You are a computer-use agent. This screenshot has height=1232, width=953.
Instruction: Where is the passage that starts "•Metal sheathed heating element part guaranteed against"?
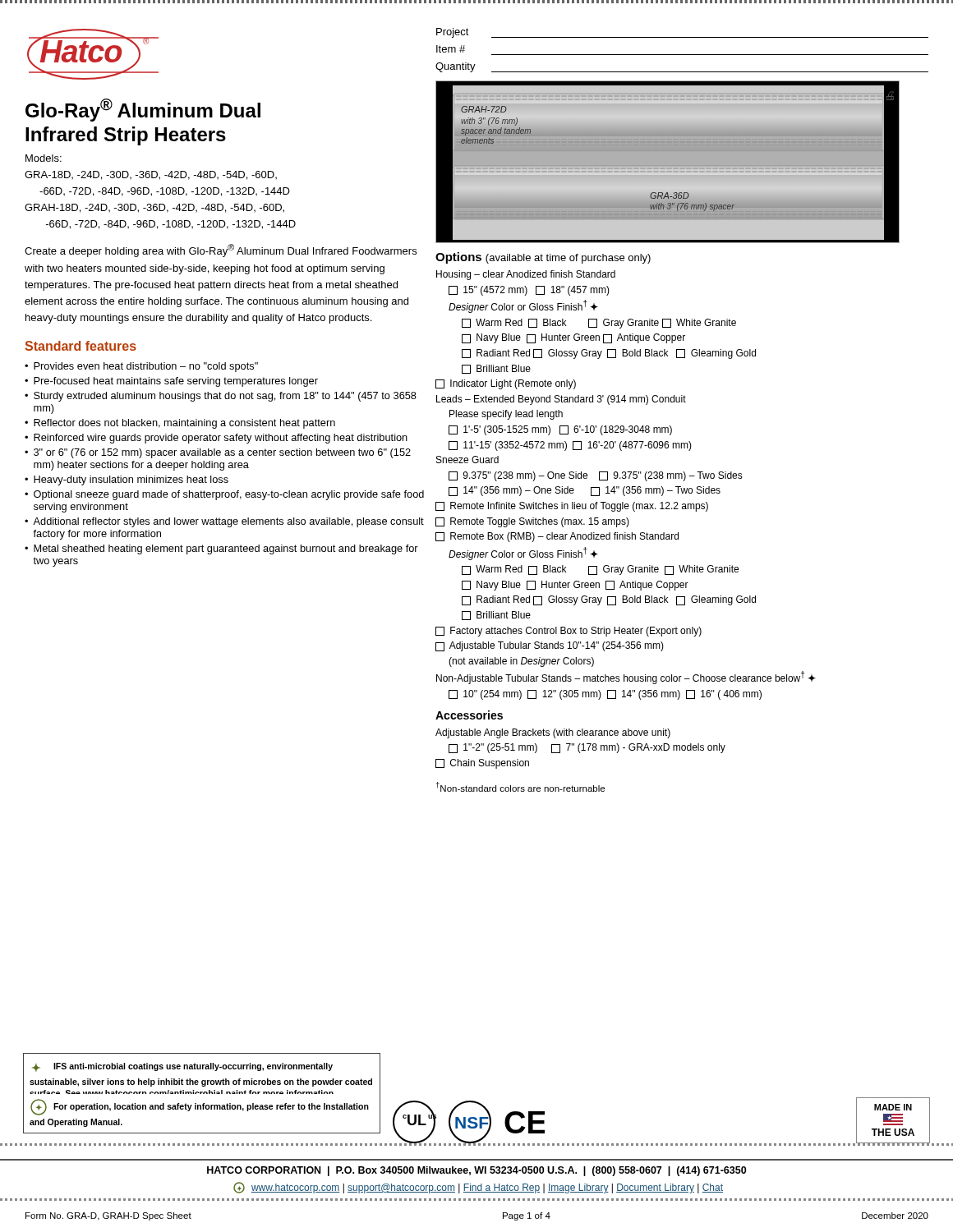point(226,555)
